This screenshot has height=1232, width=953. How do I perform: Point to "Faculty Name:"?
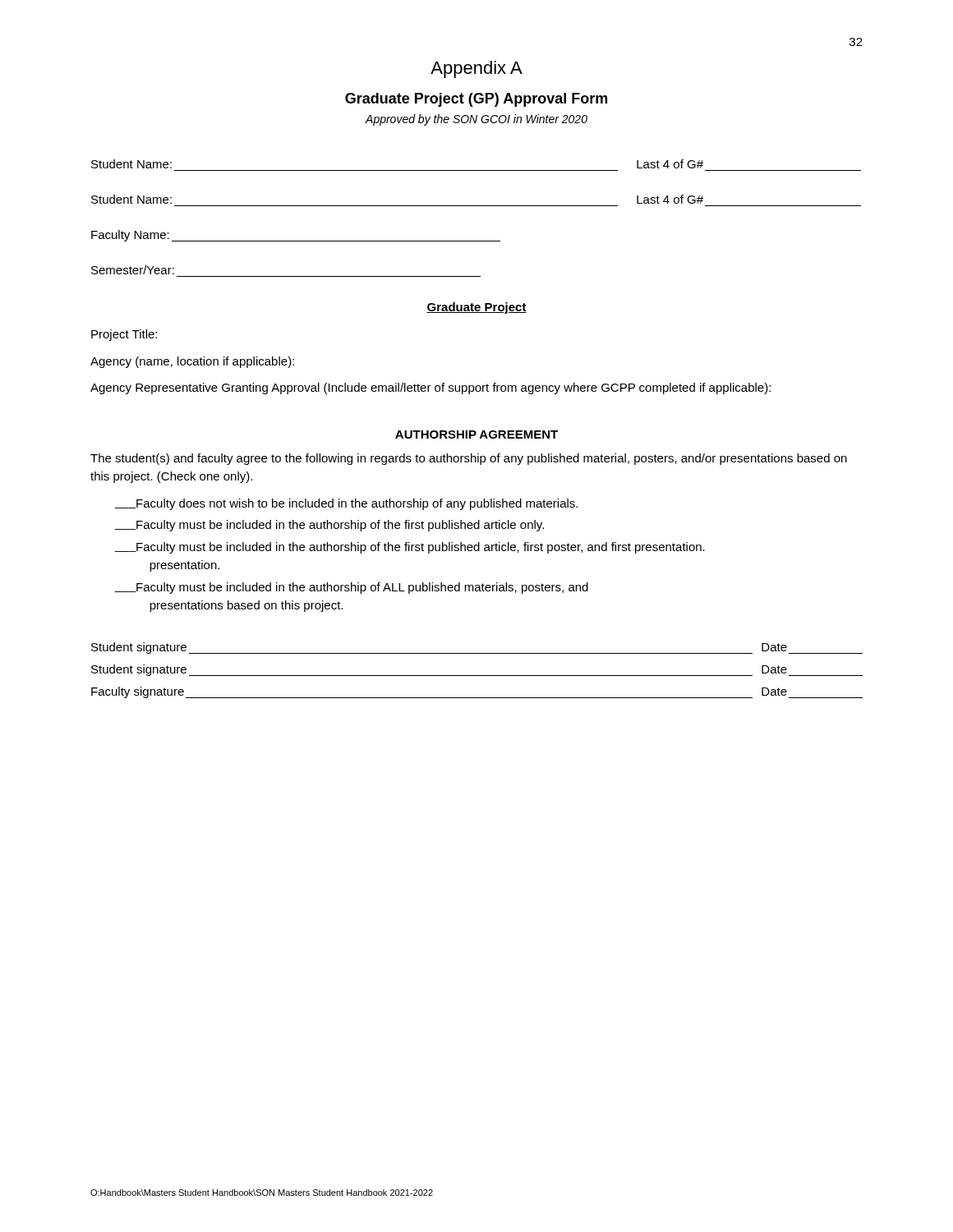tap(295, 234)
